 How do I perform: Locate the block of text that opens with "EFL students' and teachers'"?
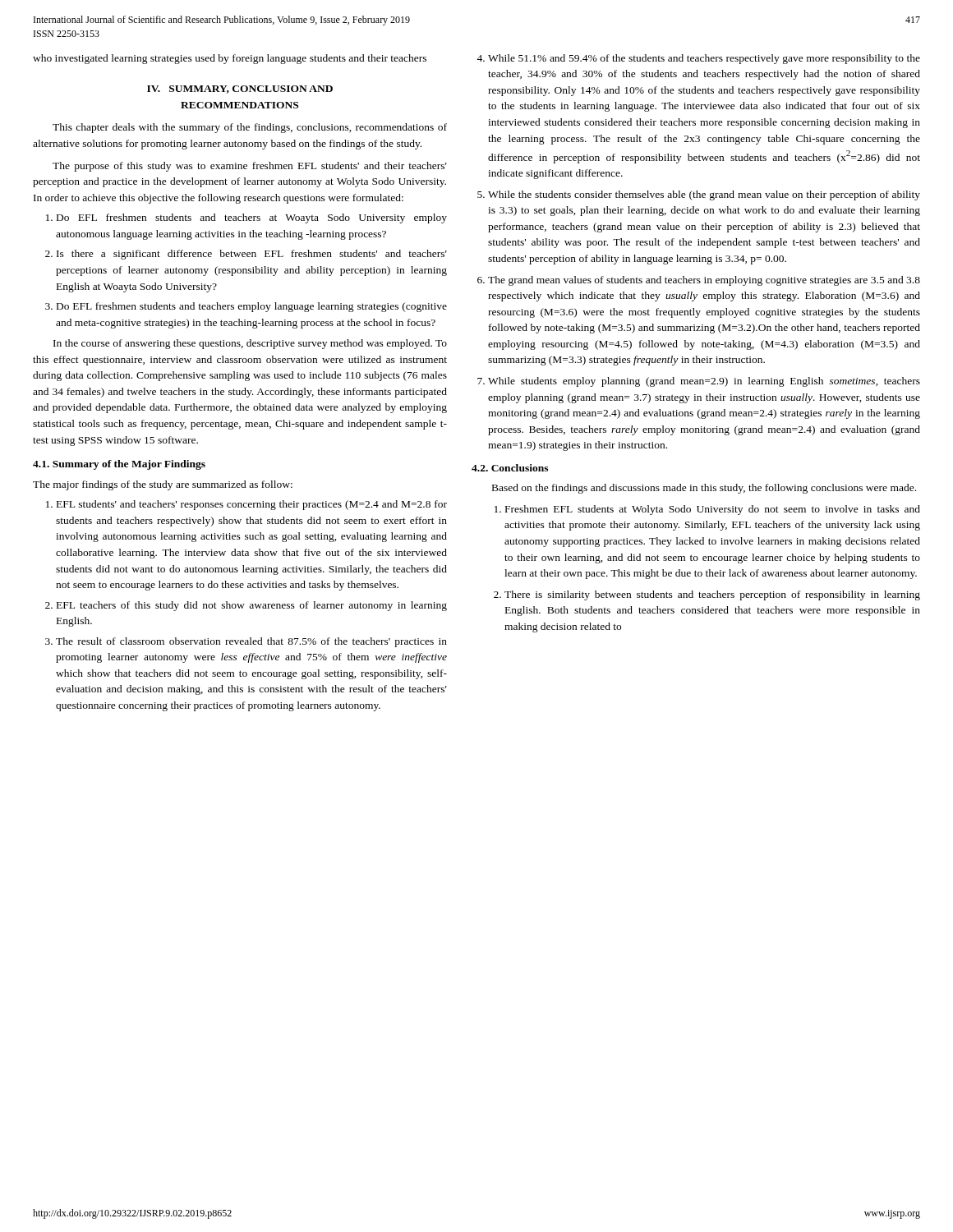tap(251, 544)
